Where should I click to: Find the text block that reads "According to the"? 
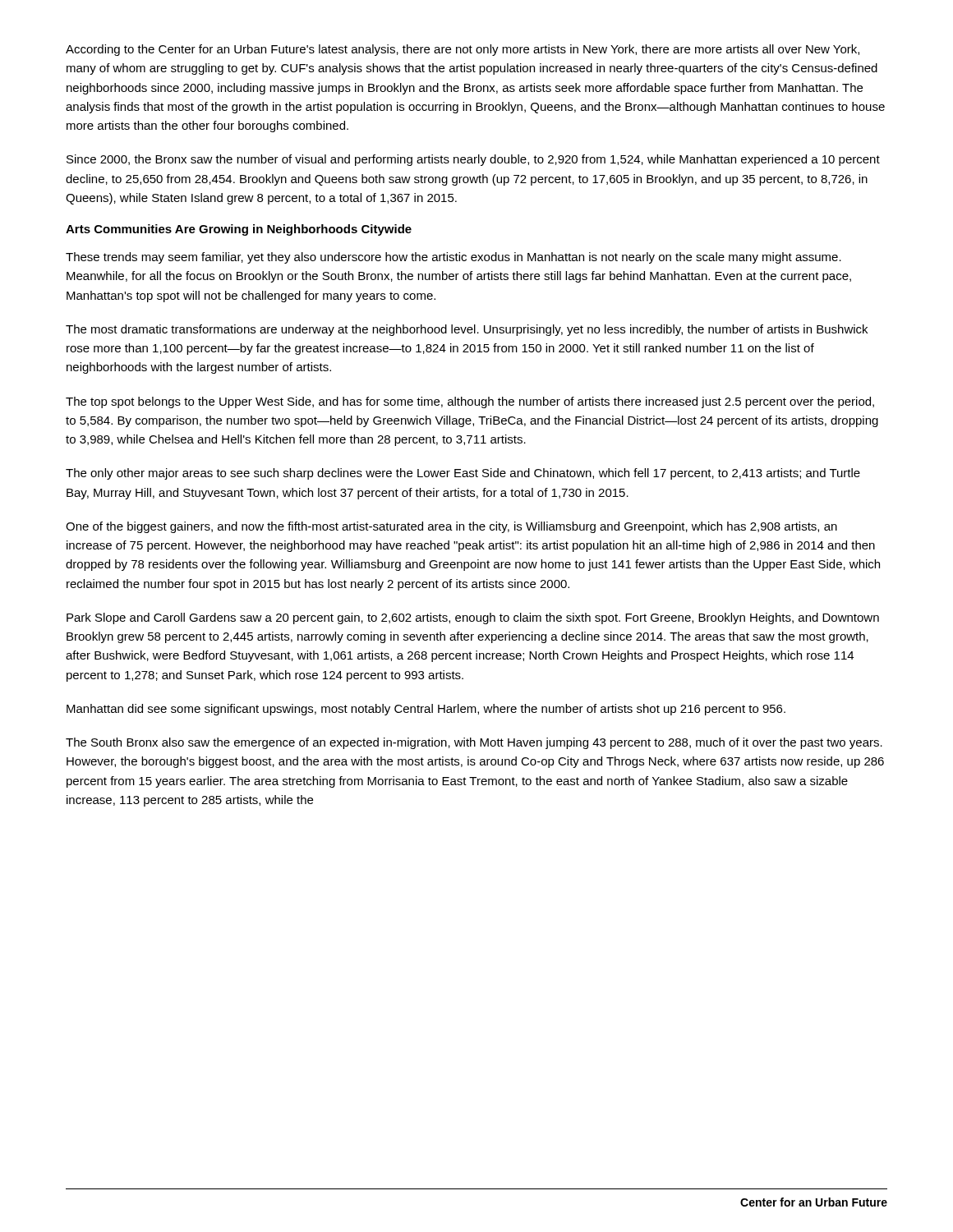click(x=475, y=87)
